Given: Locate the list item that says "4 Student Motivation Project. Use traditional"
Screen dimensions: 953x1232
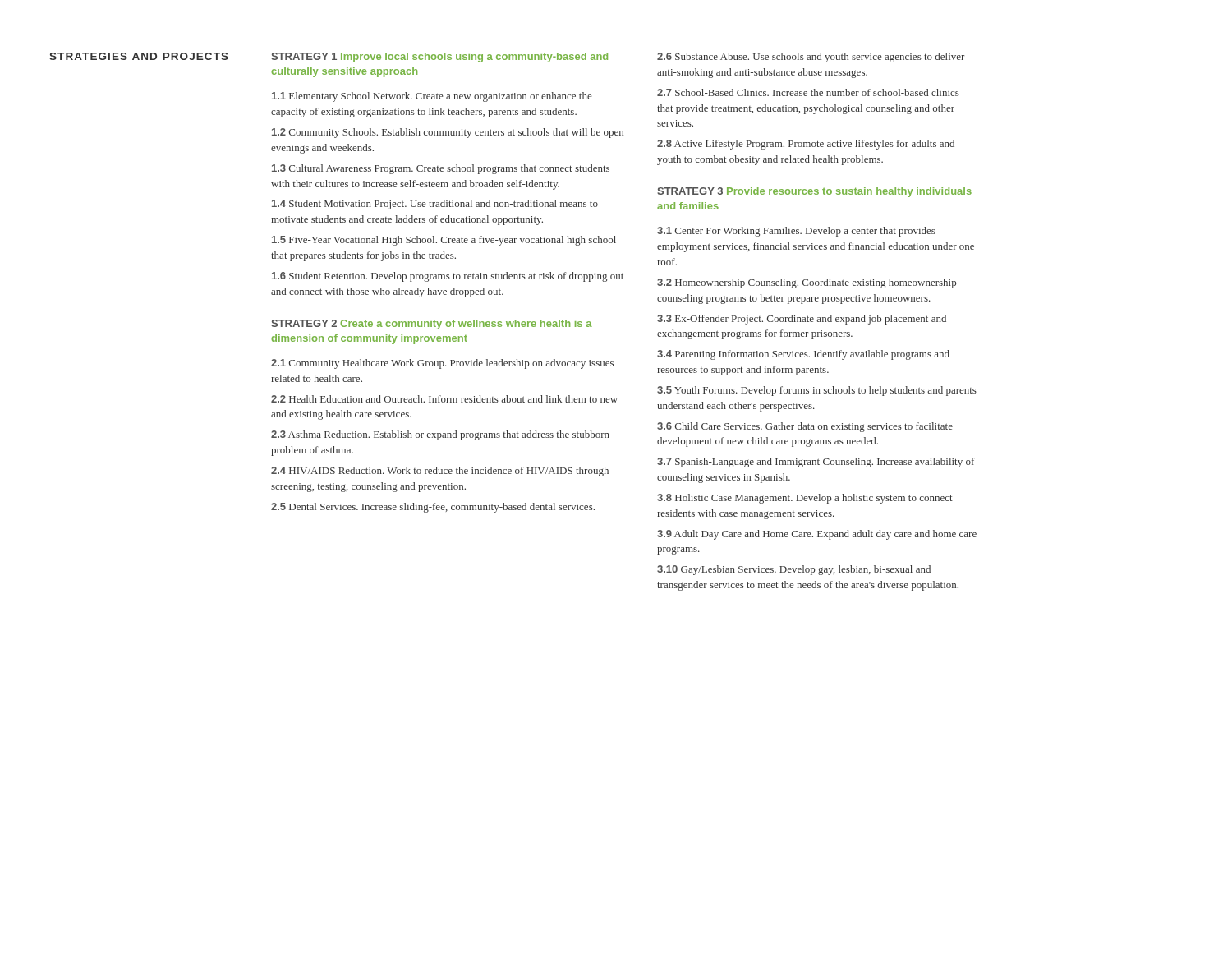Looking at the screenshot, I should [x=434, y=211].
